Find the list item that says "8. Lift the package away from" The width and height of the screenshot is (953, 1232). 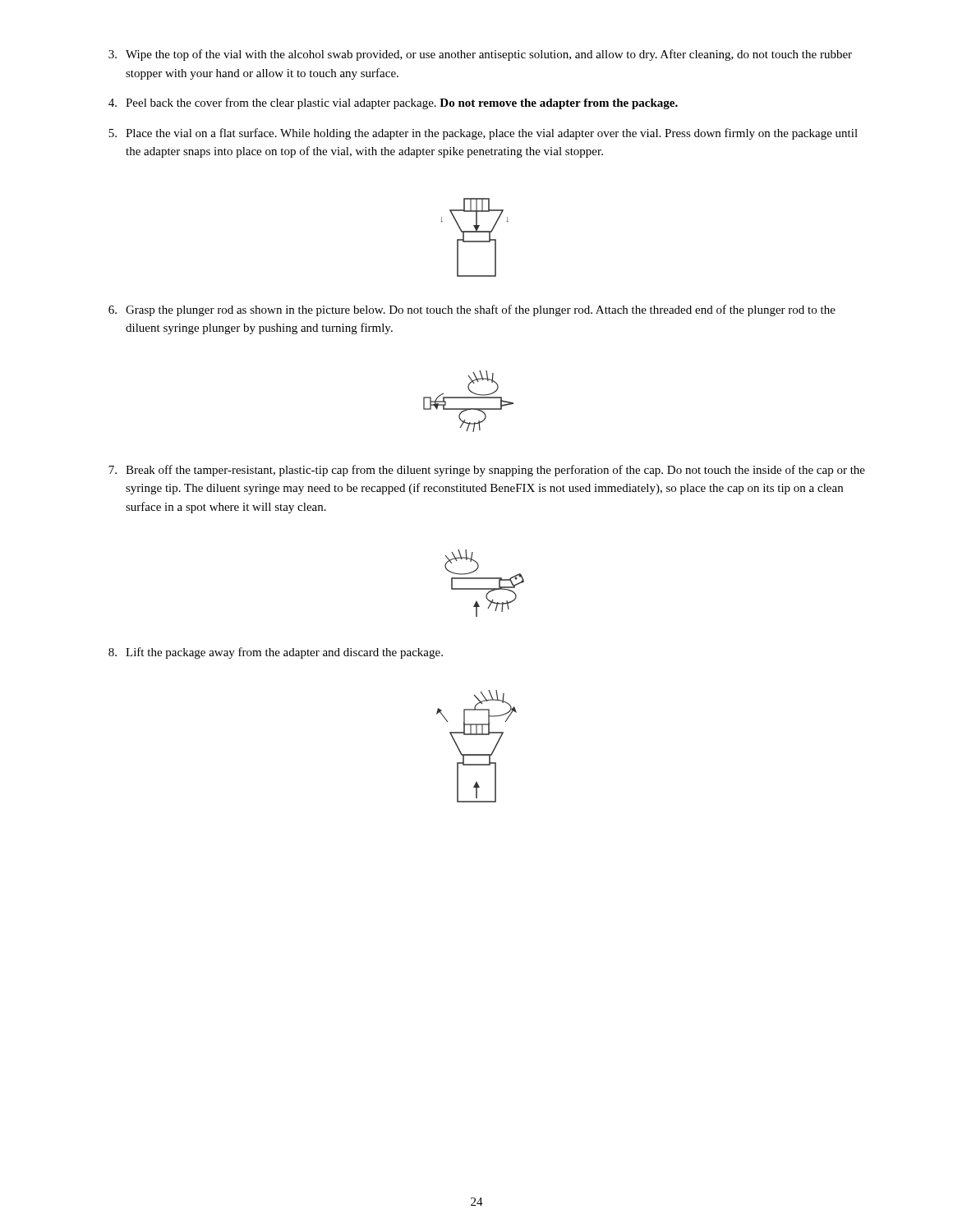[276, 653]
